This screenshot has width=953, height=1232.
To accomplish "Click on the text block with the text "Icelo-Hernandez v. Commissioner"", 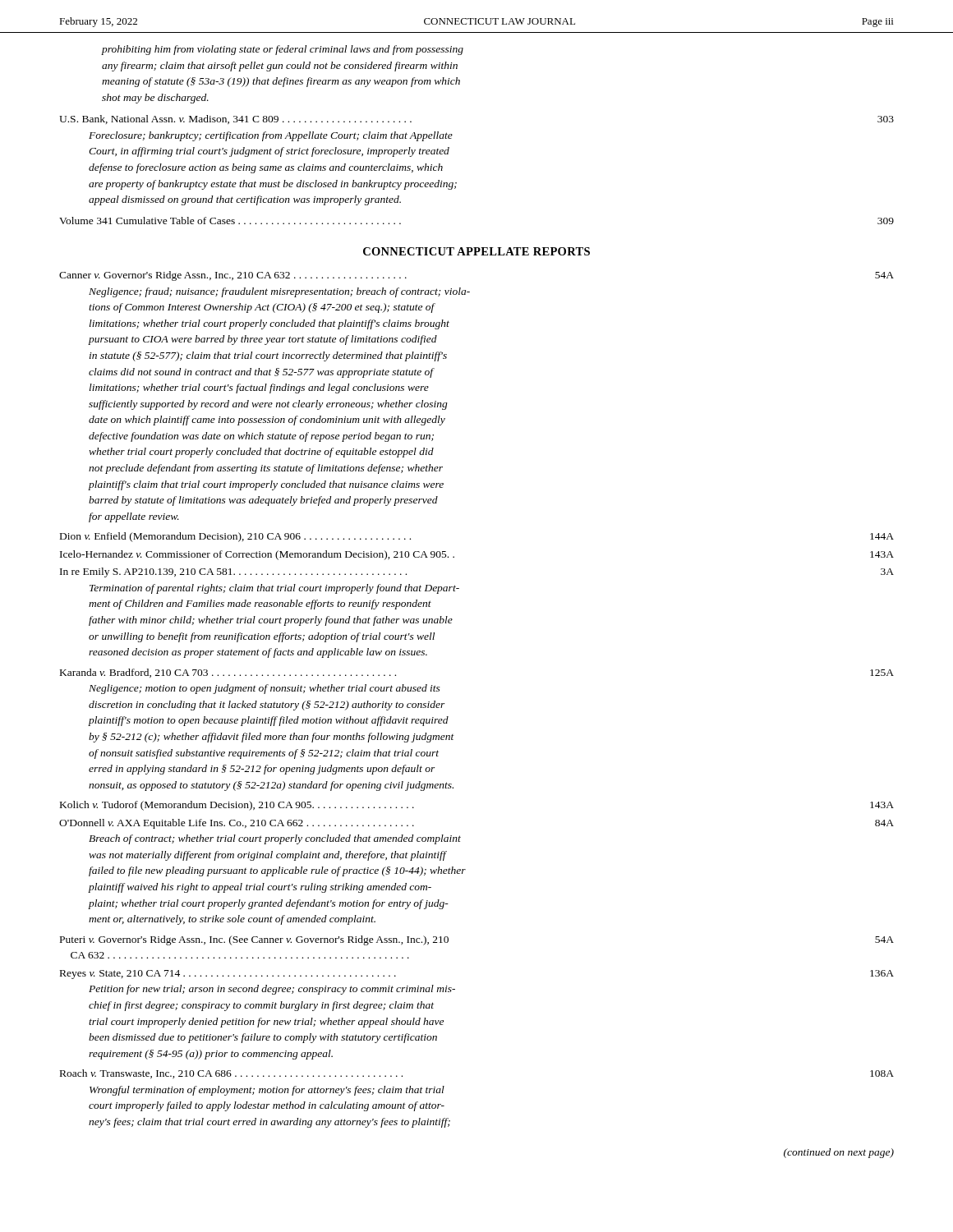I will click(x=260, y=555).
